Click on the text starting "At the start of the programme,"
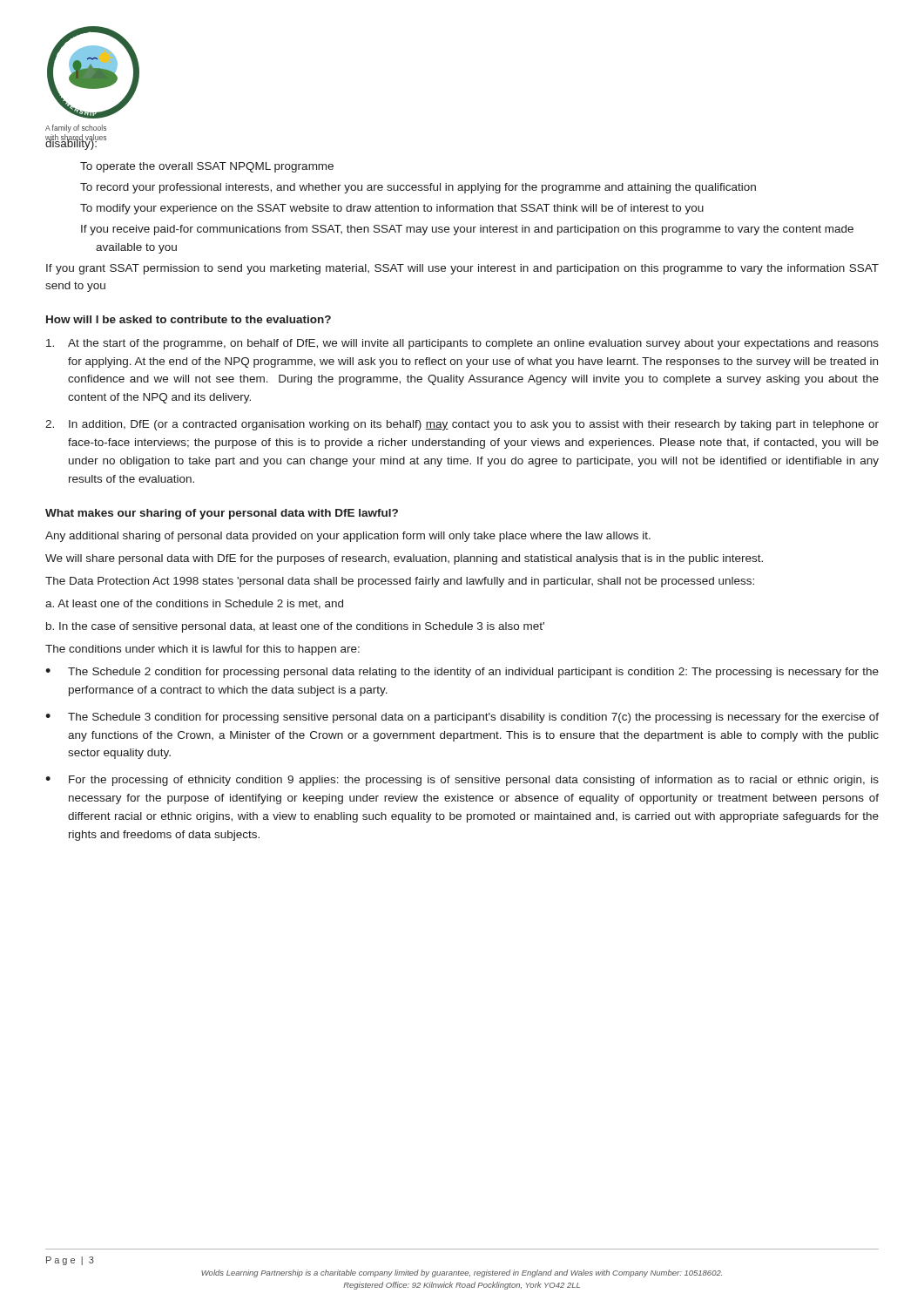The image size is (924, 1307). pos(462,371)
